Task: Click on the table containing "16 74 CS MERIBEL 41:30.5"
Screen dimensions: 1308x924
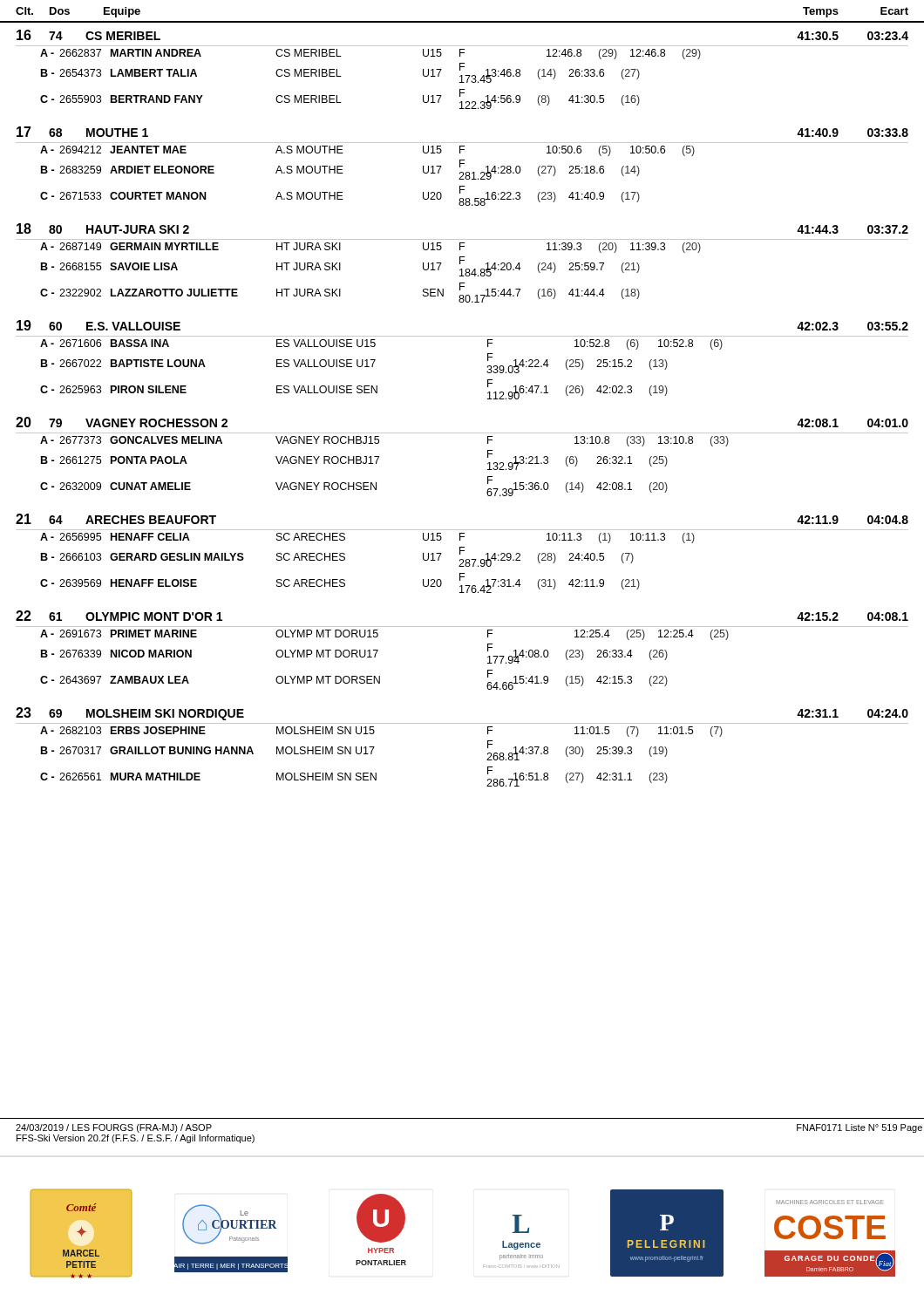Action: click(x=462, y=406)
